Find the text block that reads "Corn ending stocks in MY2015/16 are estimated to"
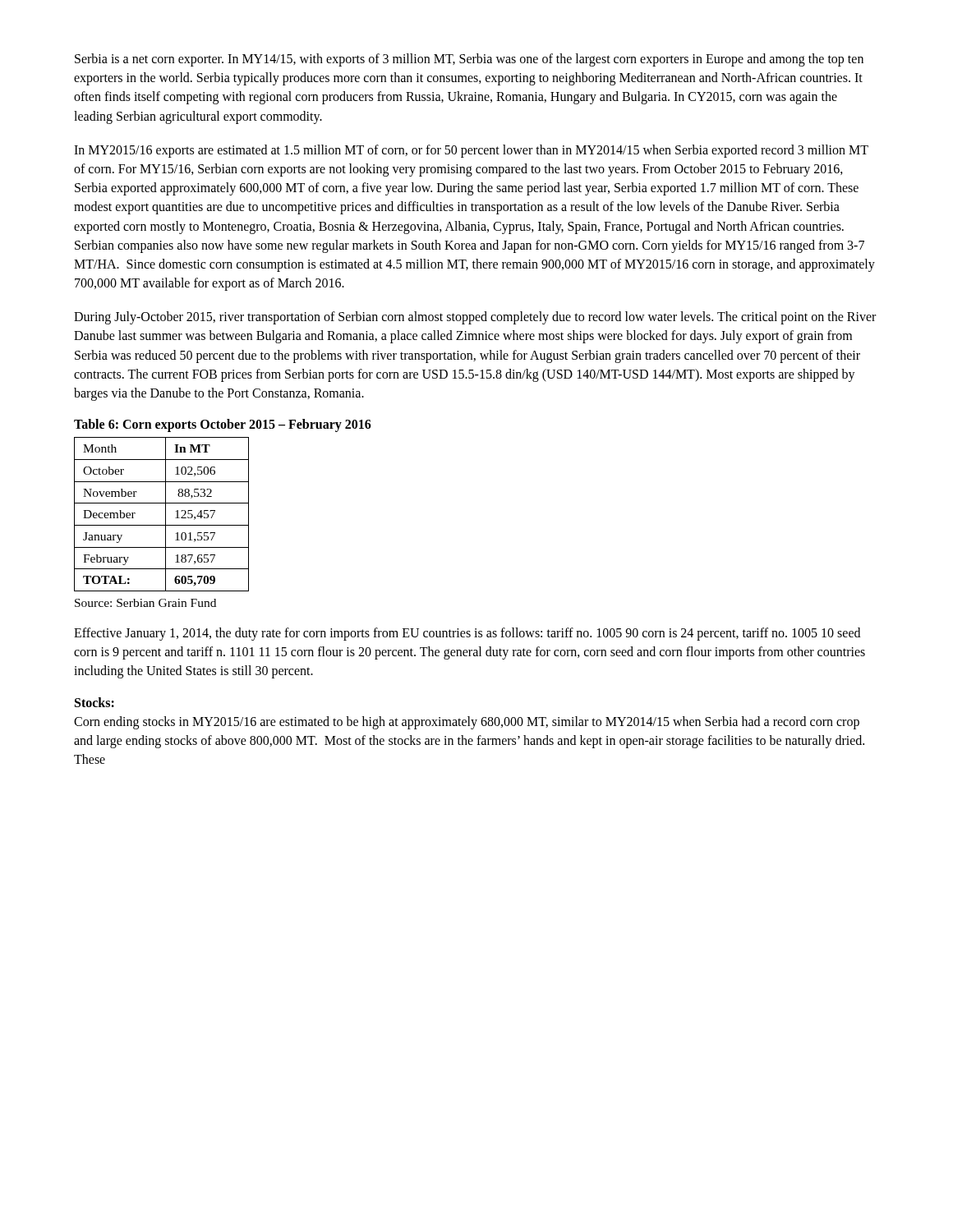This screenshot has height=1232, width=953. (x=471, y=740)
